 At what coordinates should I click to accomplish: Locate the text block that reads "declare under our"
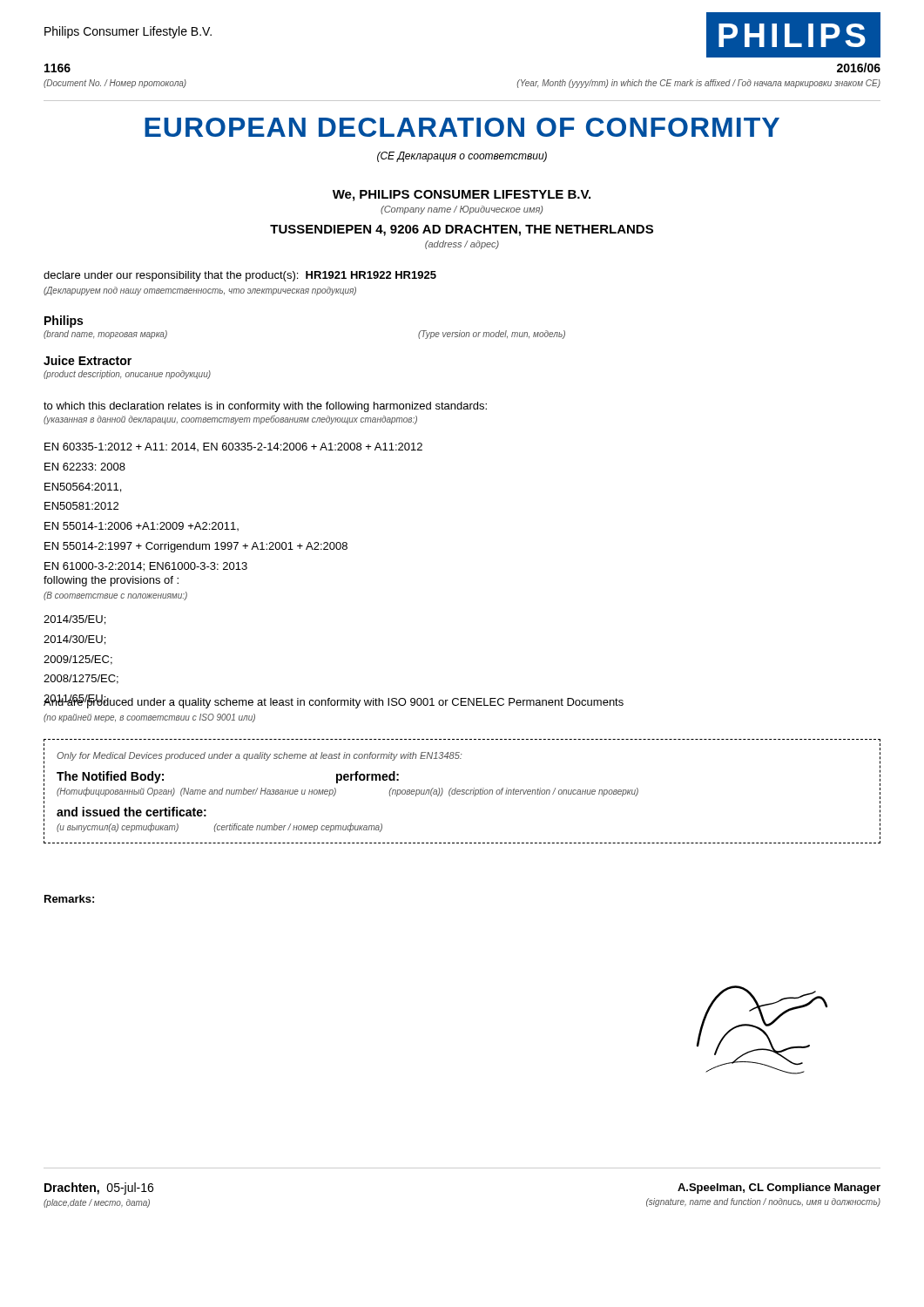click(x=240, y=275)
